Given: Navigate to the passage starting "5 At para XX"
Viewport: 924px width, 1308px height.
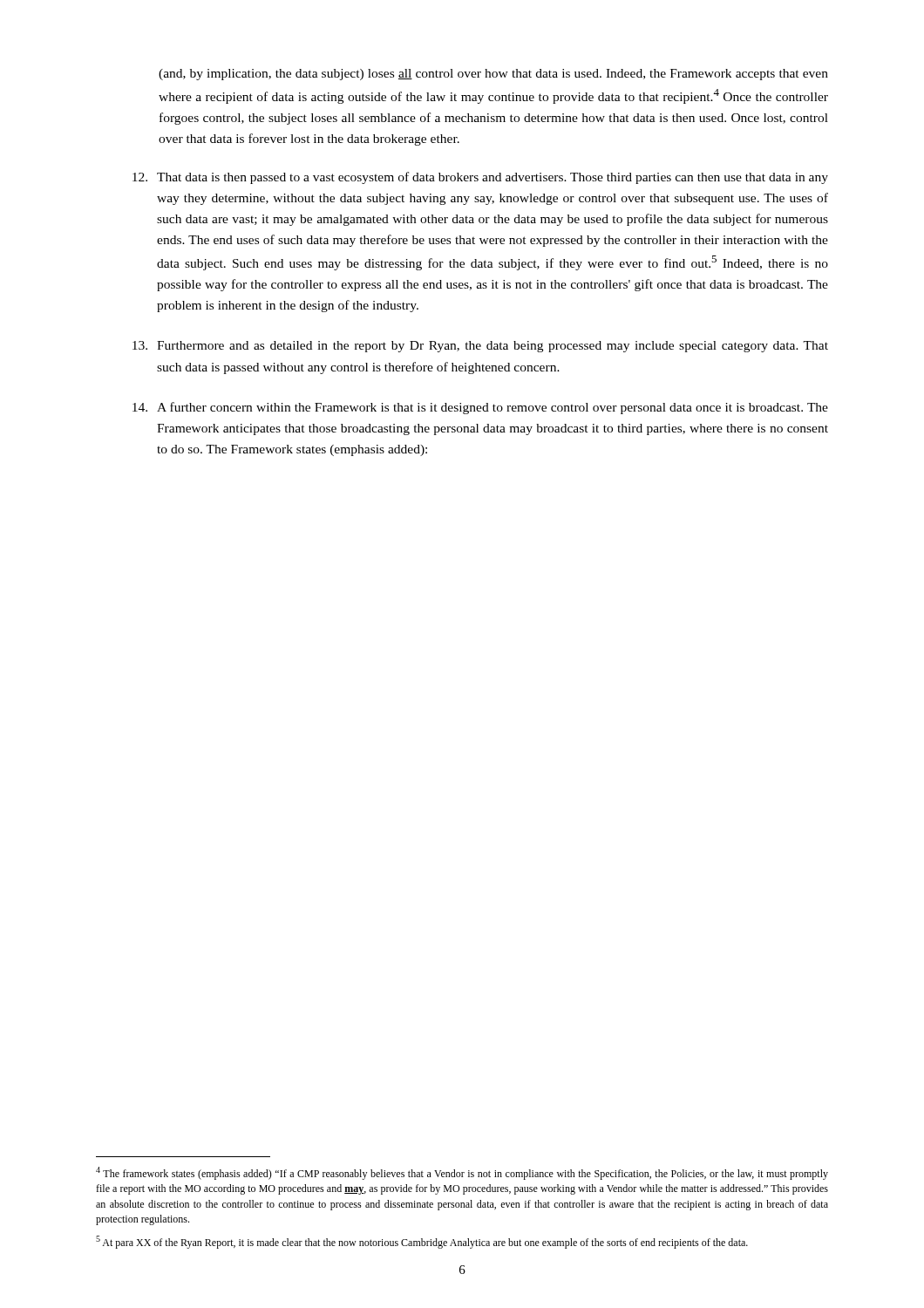Looking at the screenshot, I should (x=422, y=1241).
